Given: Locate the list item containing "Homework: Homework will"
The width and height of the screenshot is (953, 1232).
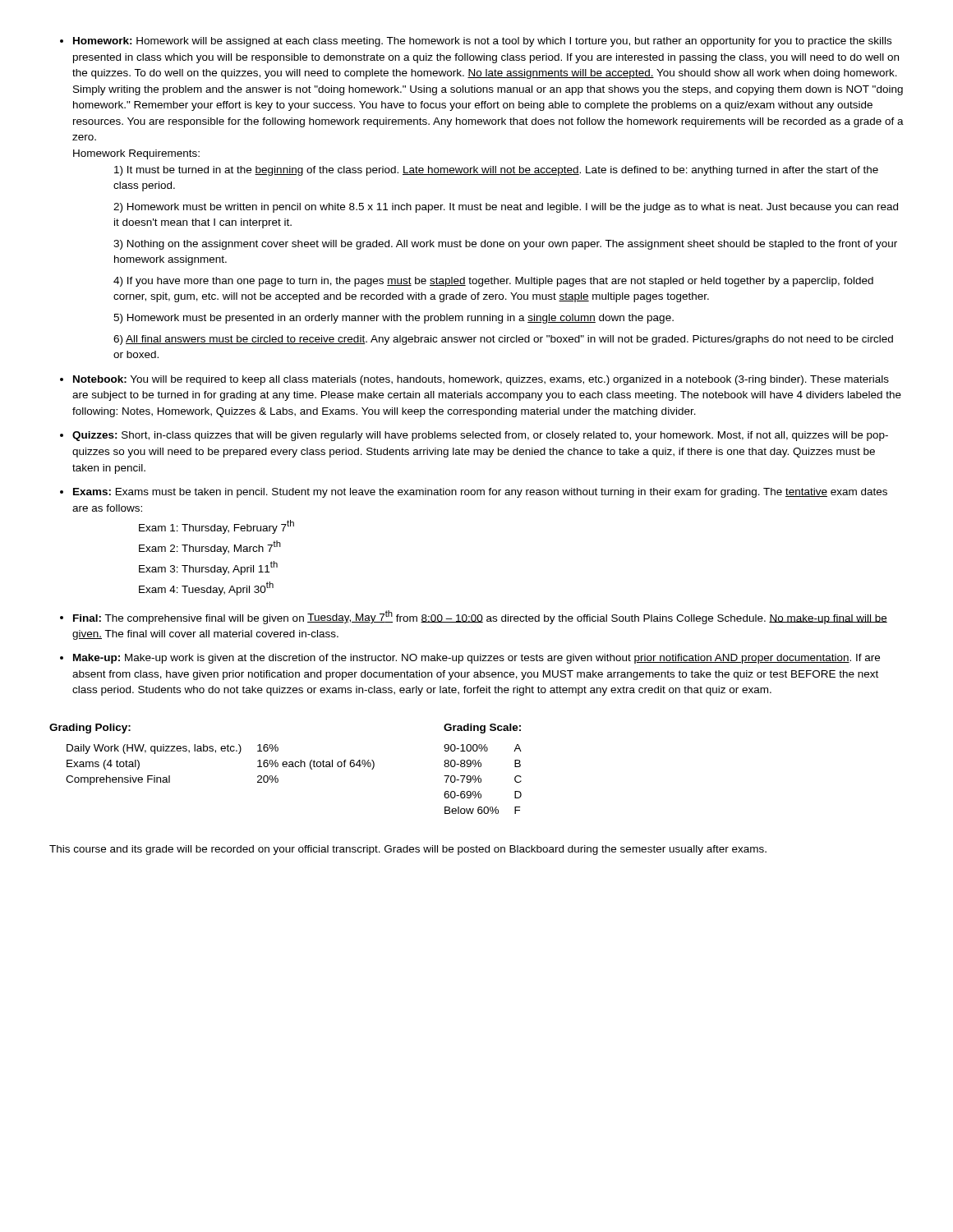Looking at the screenshot, I should pos(488,199).
